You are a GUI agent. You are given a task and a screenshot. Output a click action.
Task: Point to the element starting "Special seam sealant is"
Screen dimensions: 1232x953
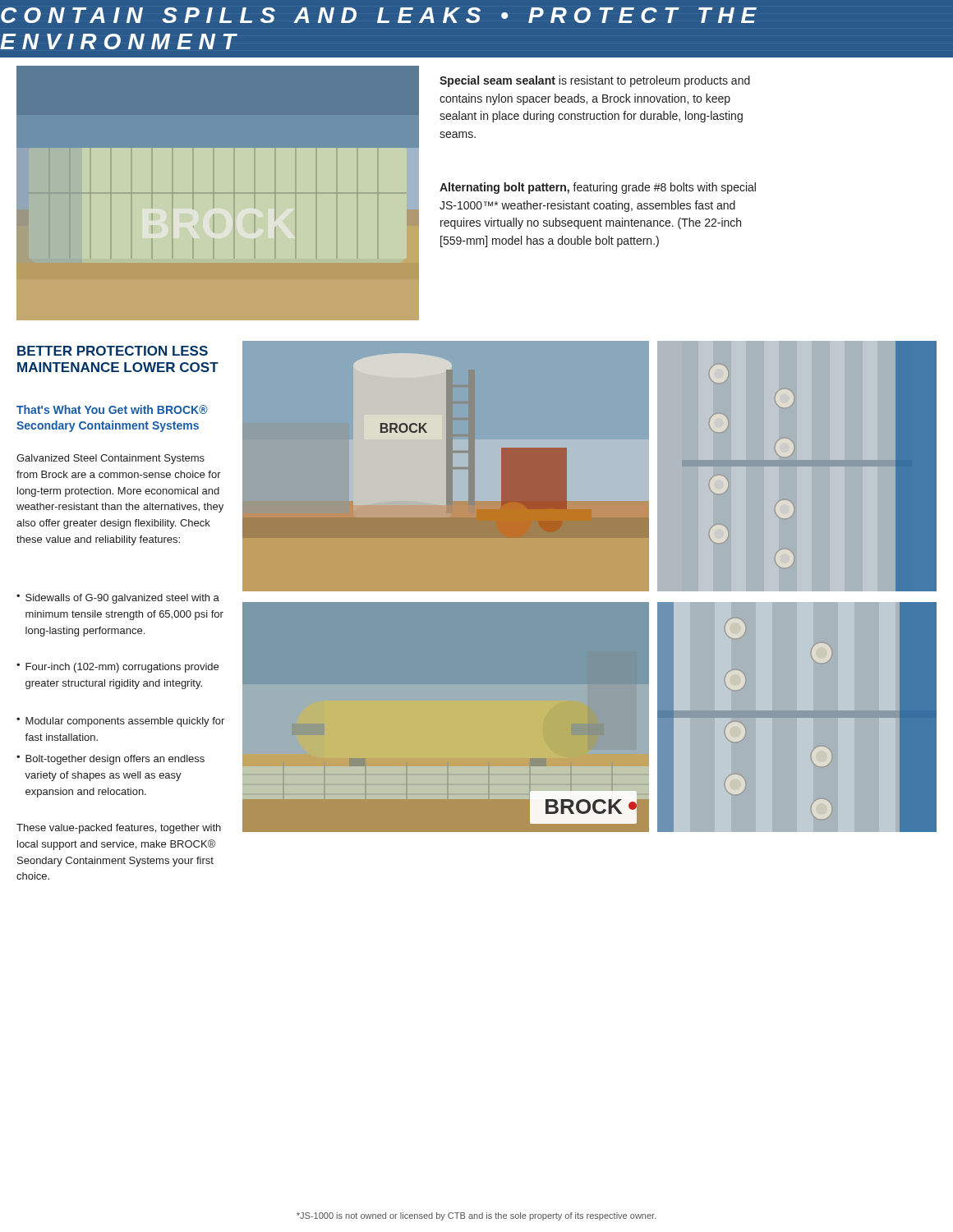pos(600,108)
